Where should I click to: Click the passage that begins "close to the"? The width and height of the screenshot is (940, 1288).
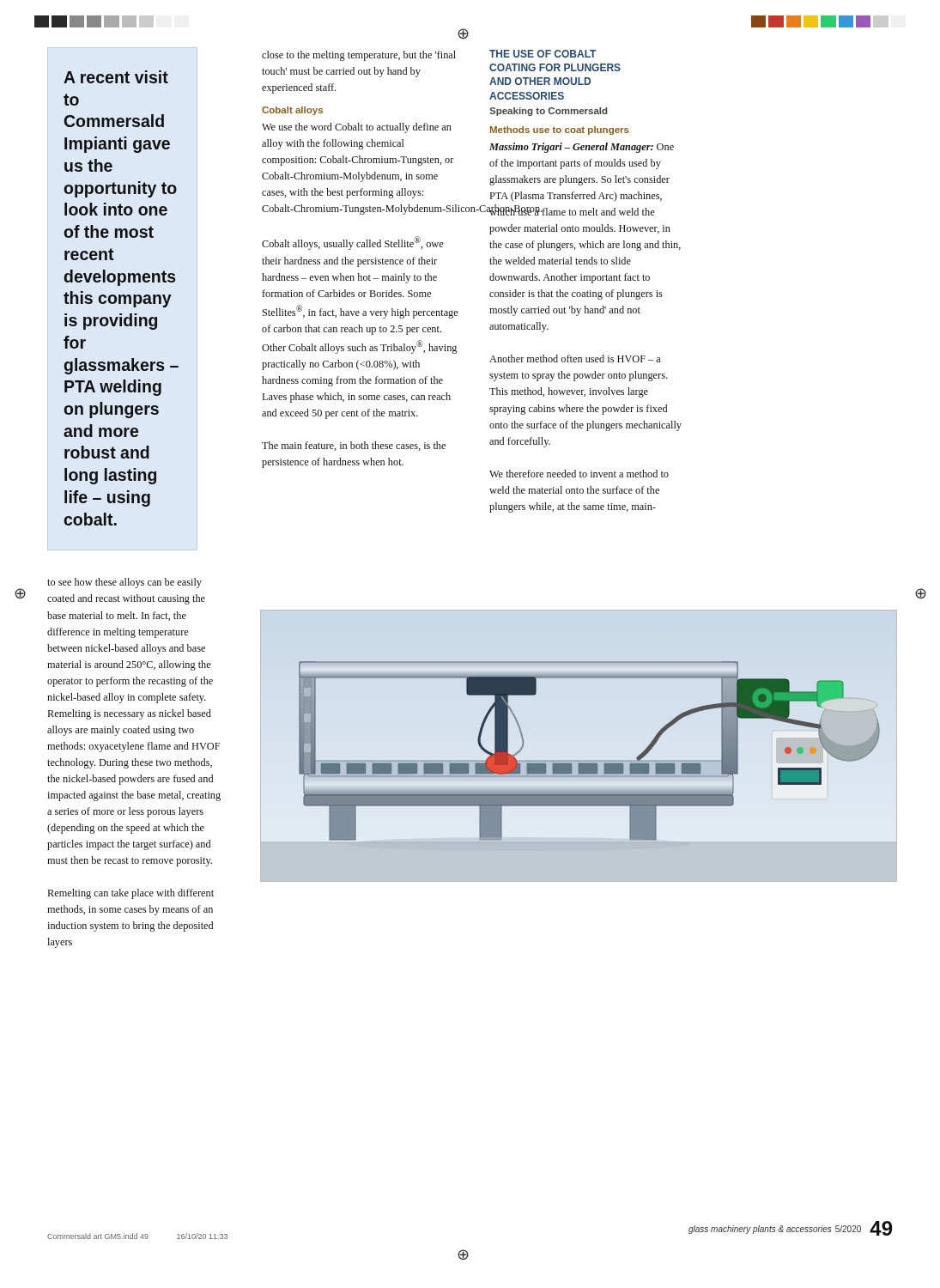(x=359, y=71)
